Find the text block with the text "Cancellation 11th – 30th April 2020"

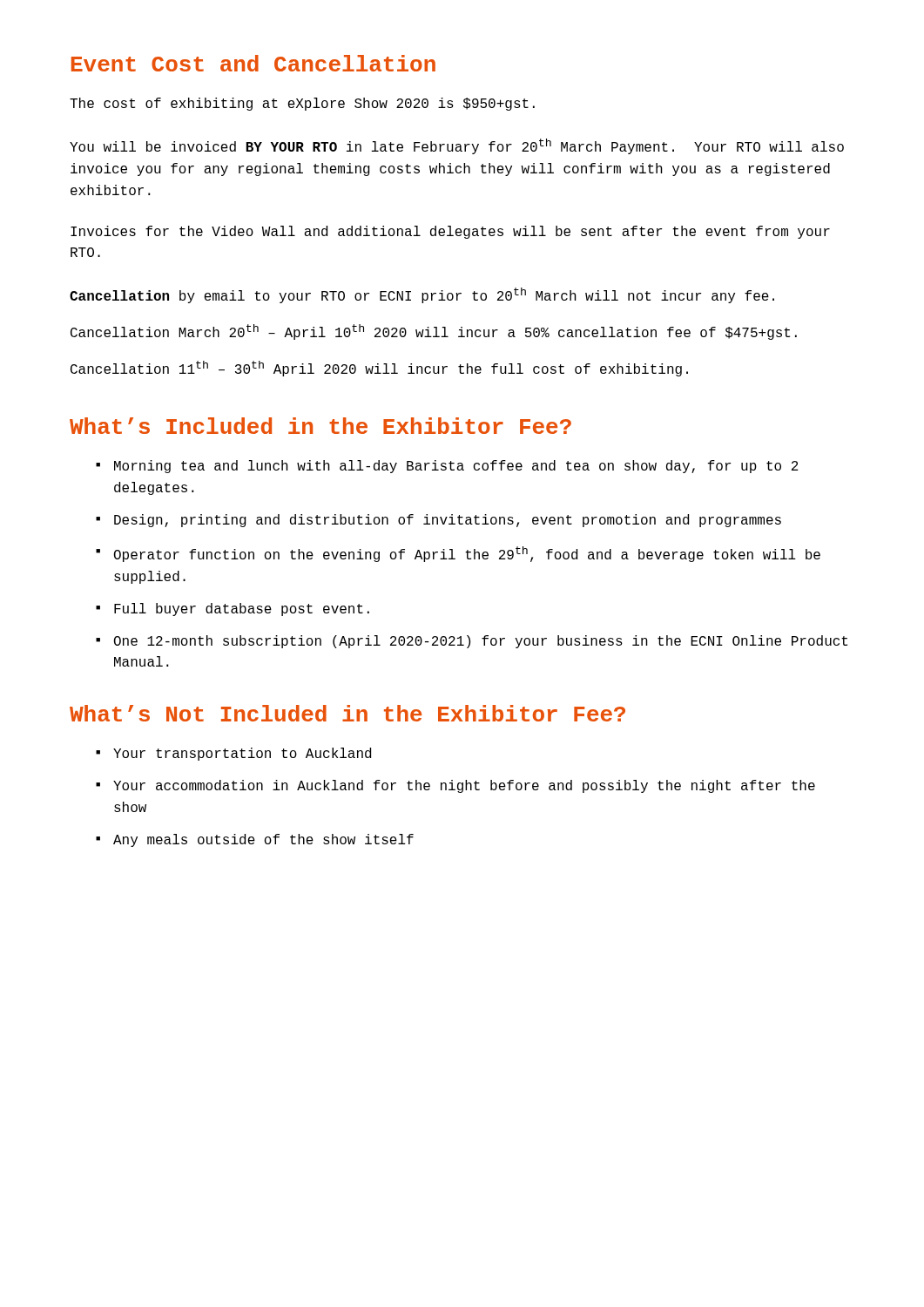click(x=380, y=369)
